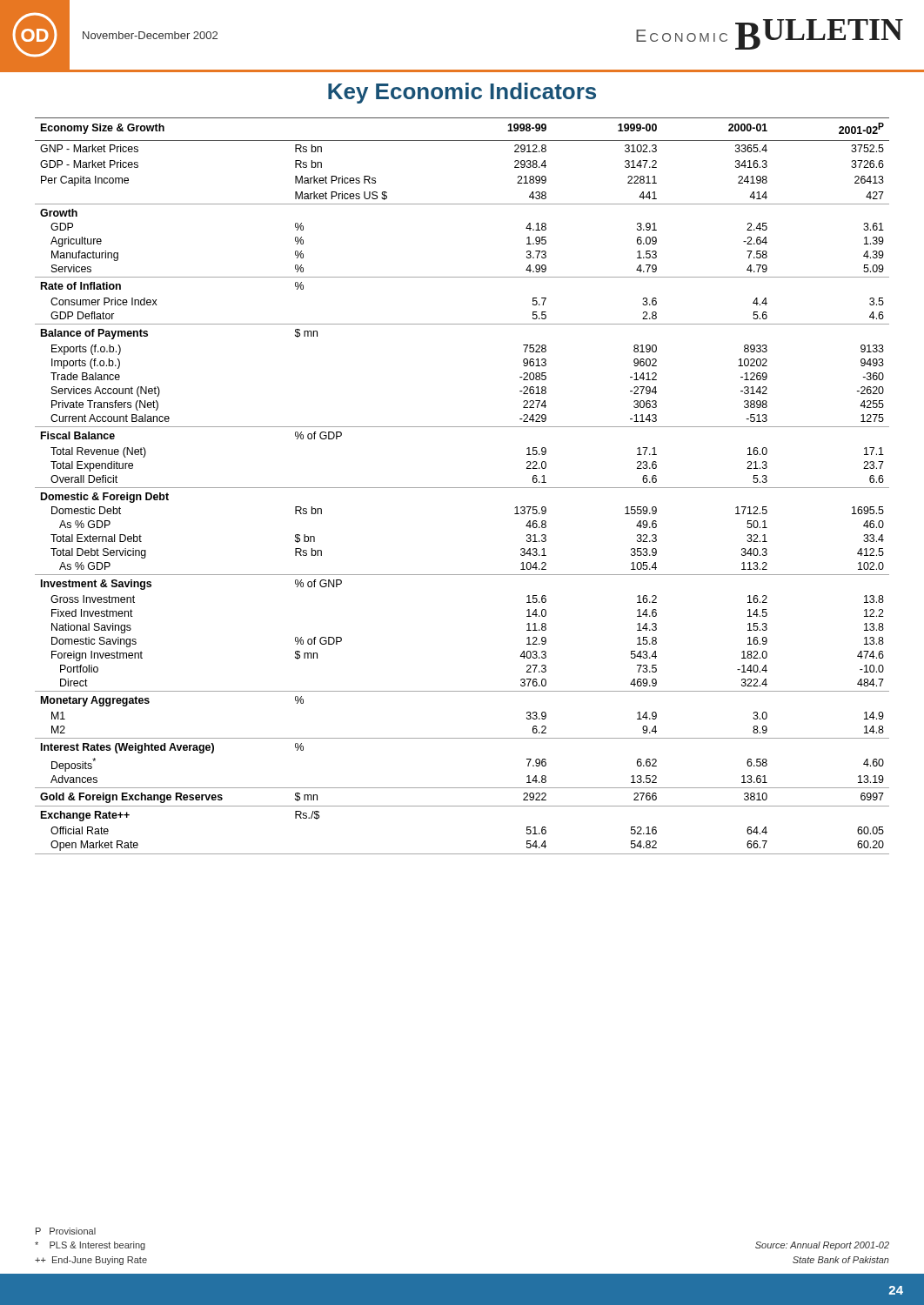Click on the table containing "Total External Debt"

(462, 486)
